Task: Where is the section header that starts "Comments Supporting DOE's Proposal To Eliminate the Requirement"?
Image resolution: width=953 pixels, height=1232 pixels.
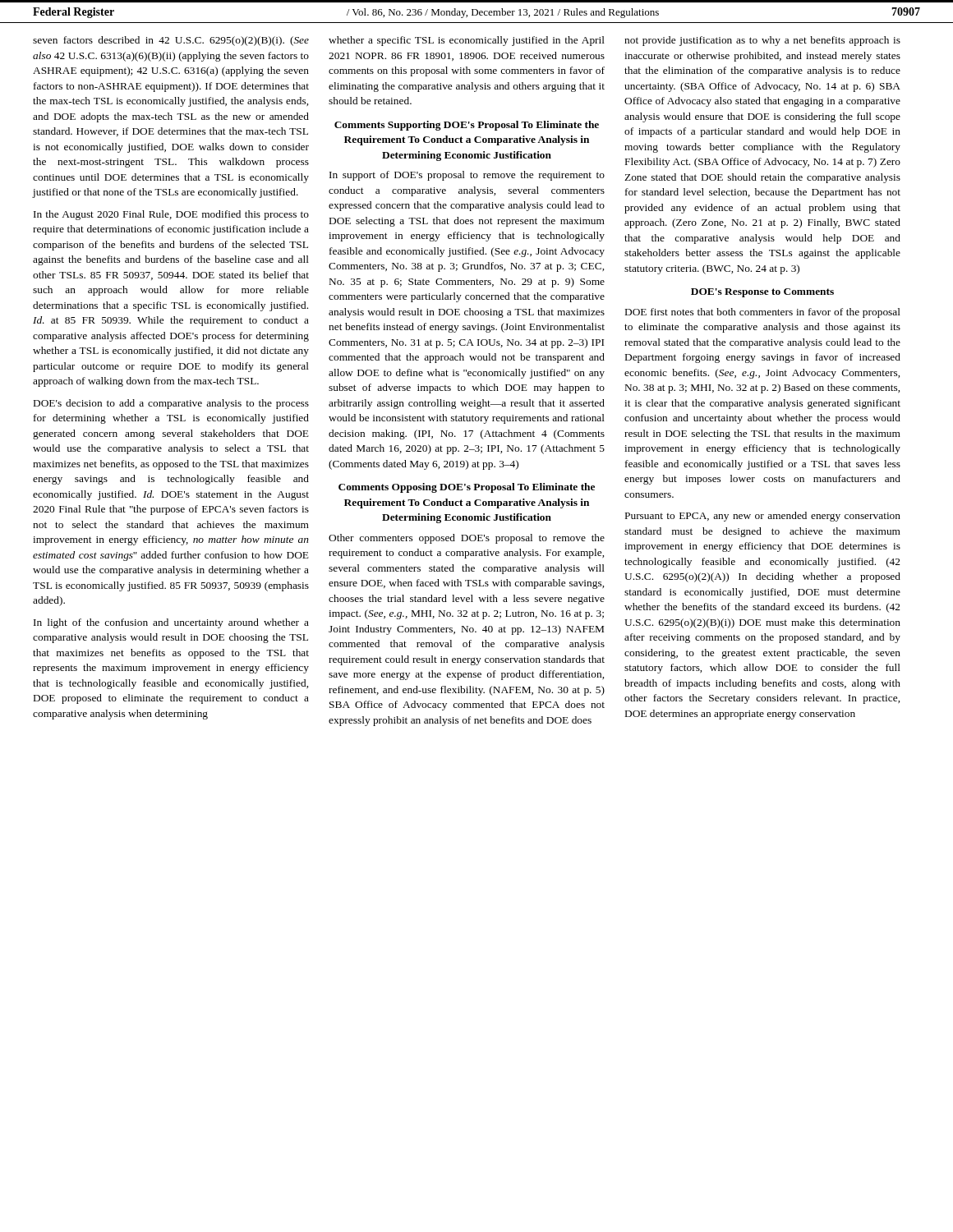Action: [x=467, y=140]
